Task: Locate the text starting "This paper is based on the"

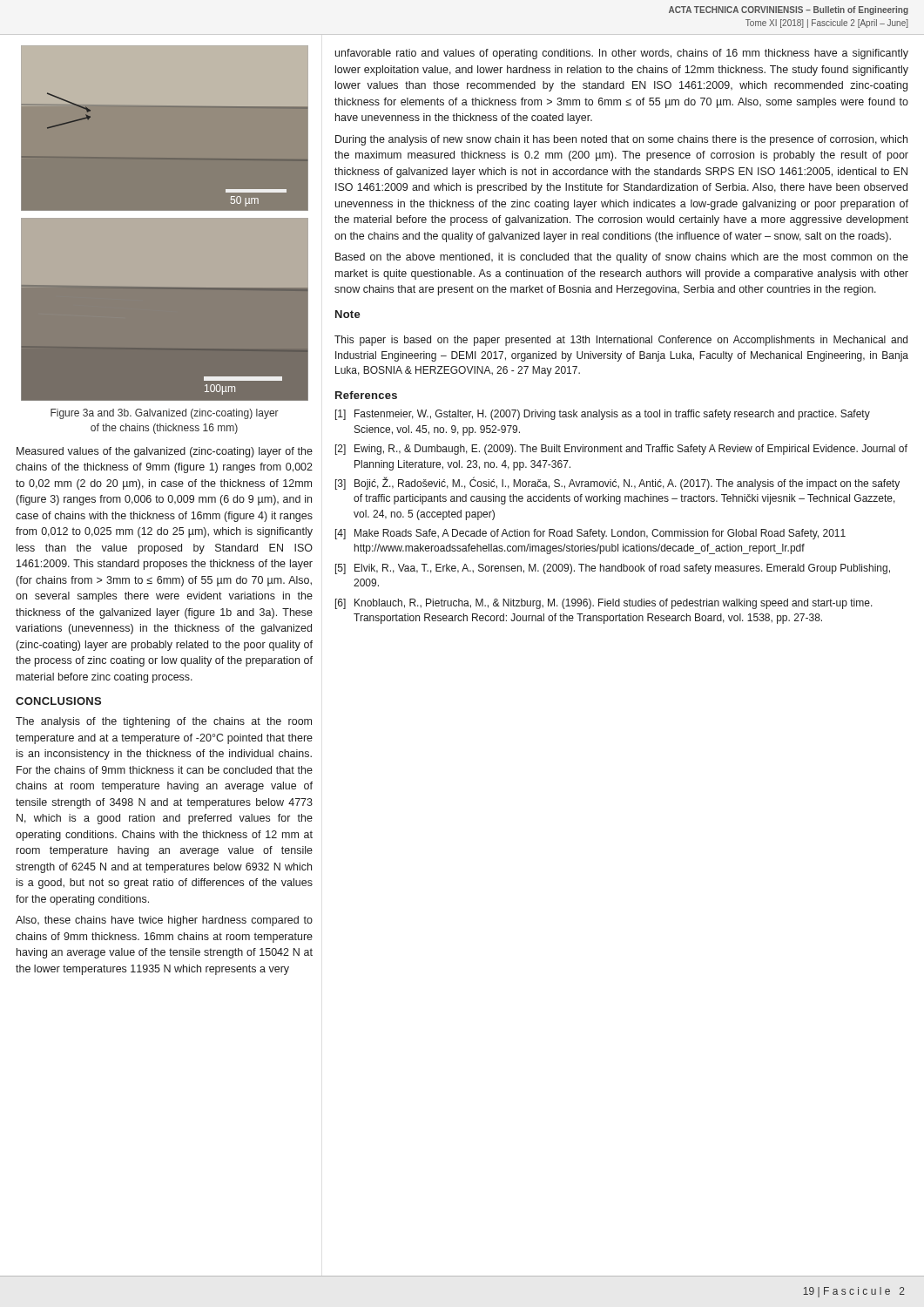Action: tap(621, 355)
